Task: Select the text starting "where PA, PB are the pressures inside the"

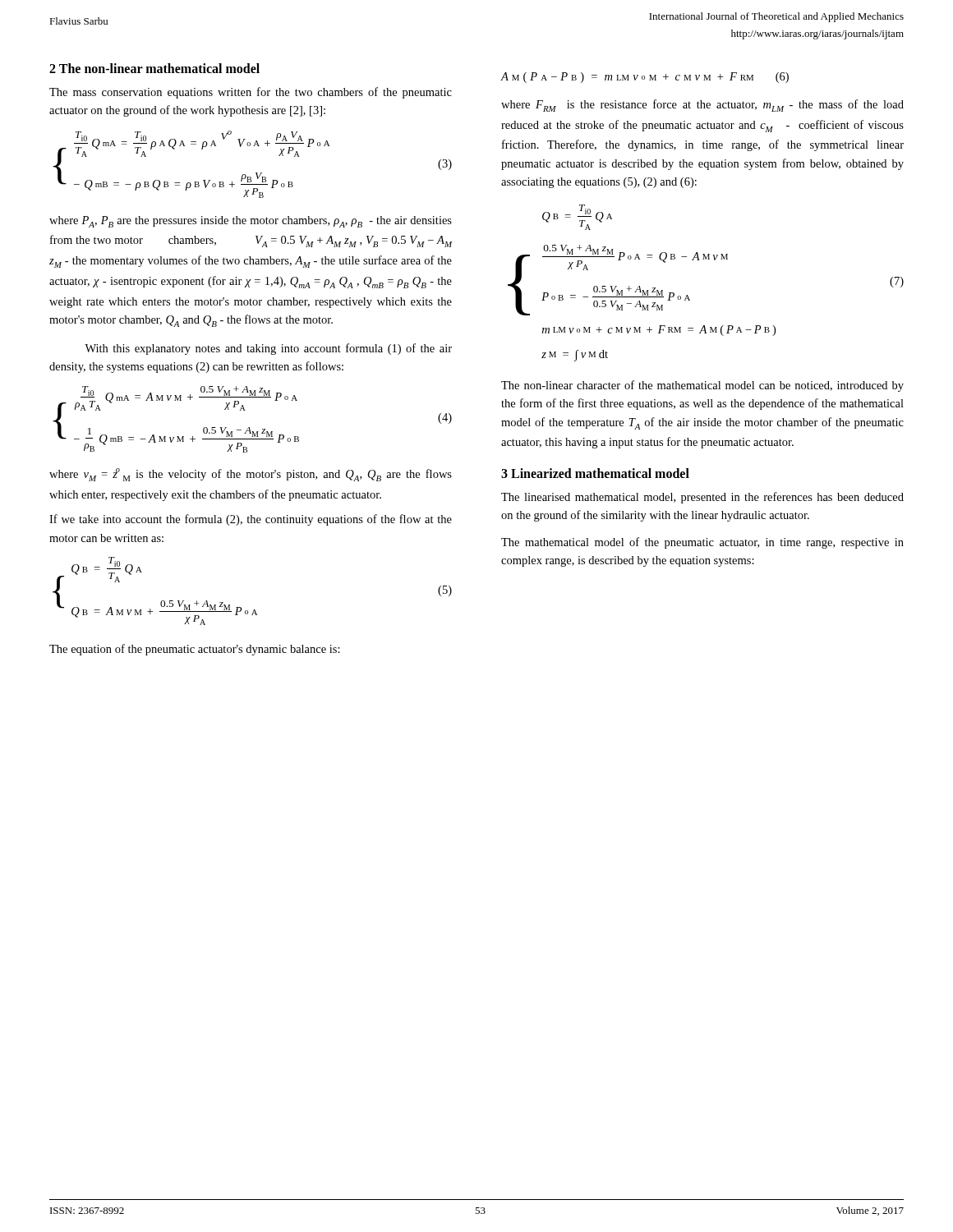Action: [x=251, y=271]
